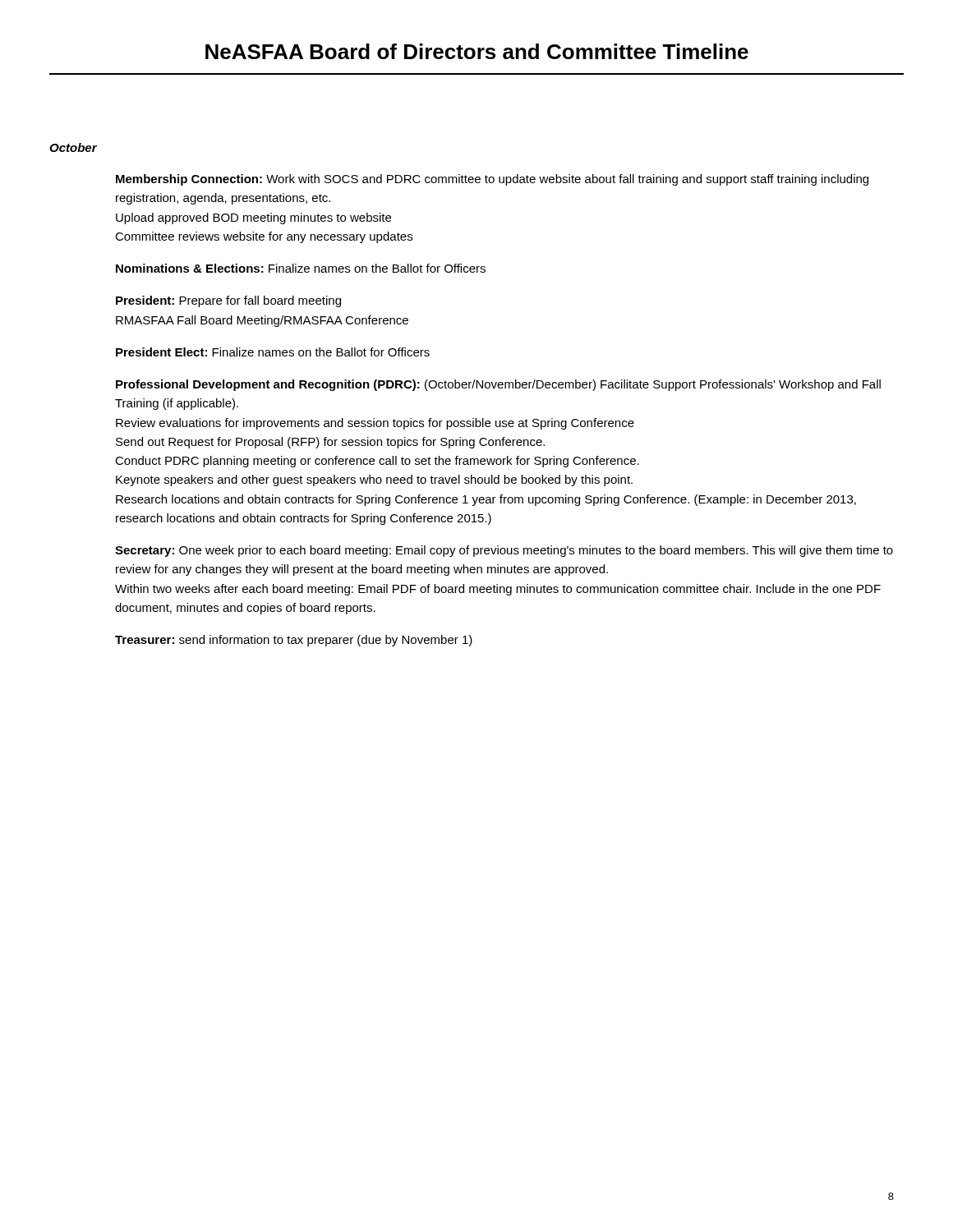
Task: Find the block on this page that starts "Professional Development and Recognition (PDRC): (October/November/December)"
Action: tap(509, 451)
